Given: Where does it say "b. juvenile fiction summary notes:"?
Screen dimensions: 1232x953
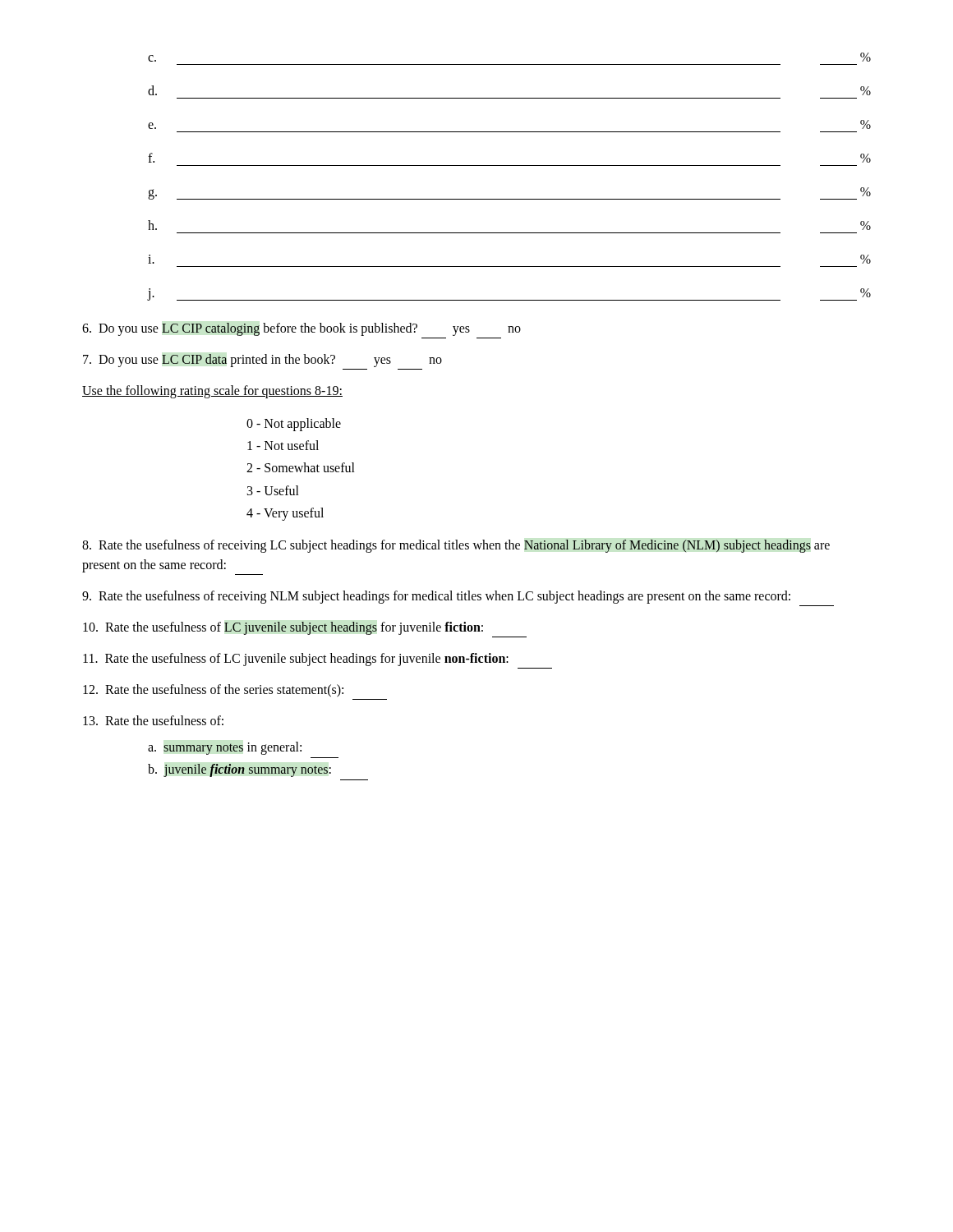Looking at the screenshot, I should (258, 771).
